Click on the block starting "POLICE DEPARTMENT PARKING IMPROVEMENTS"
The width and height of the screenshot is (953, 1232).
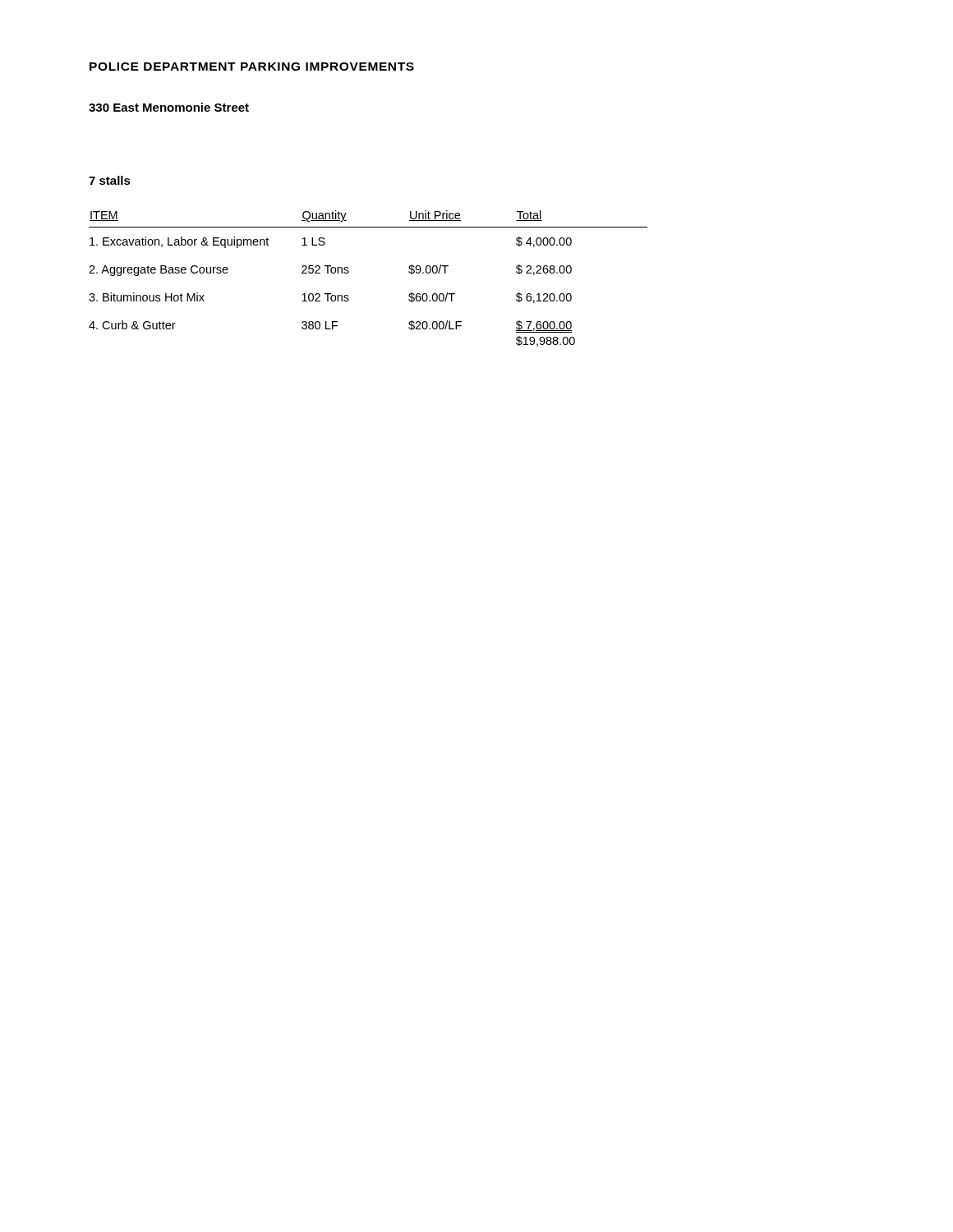click(x=252, y=66)
